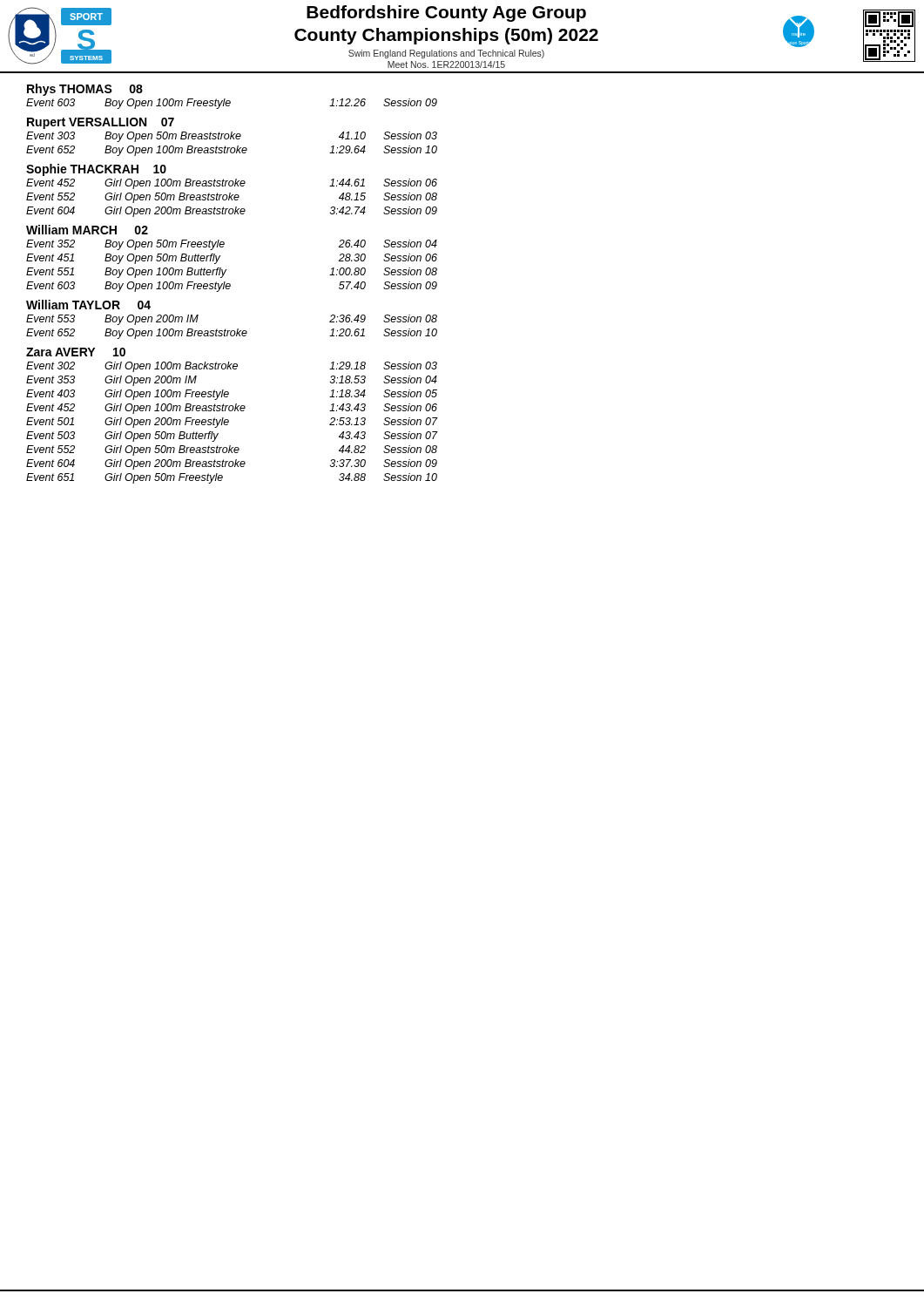Click on the block starting "Event 551 Boy Open 100m"
Image resolution: width=924 pixels, height=1307 pixels.
pyautogui.click(x=232, y=272)
